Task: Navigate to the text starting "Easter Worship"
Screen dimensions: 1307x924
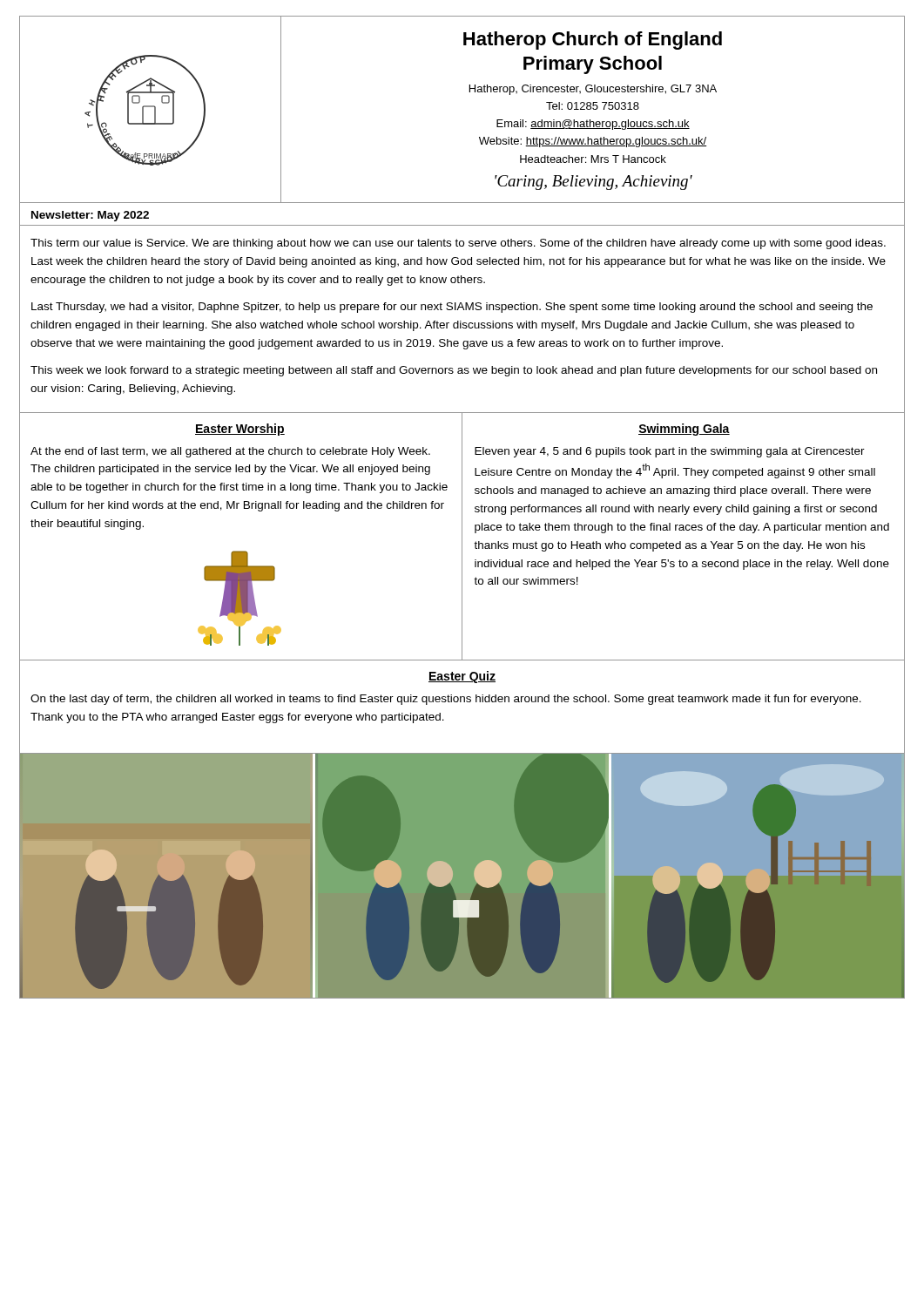Action: (240, 428)
